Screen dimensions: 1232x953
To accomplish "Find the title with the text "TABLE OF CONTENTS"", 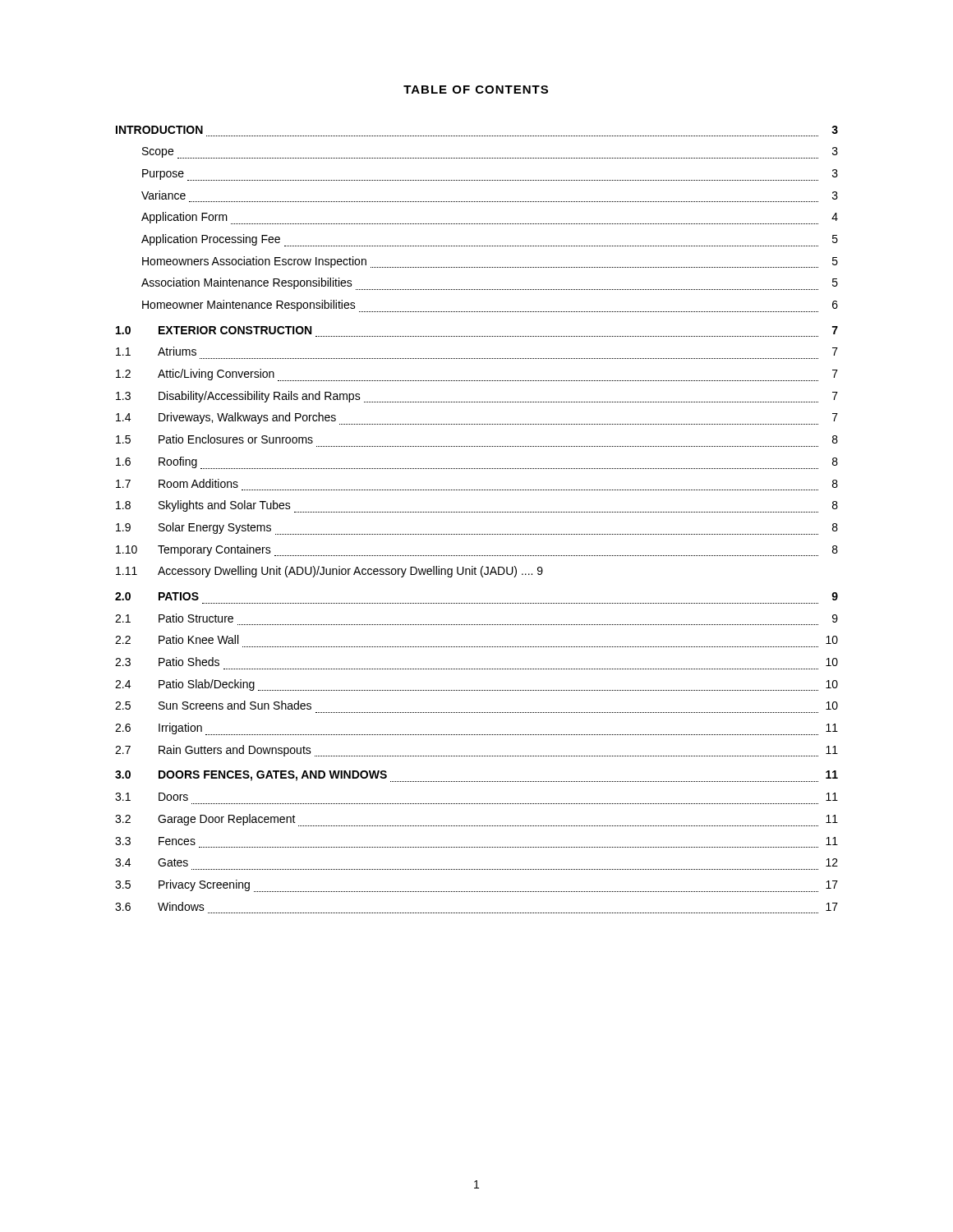I will 476,89.
